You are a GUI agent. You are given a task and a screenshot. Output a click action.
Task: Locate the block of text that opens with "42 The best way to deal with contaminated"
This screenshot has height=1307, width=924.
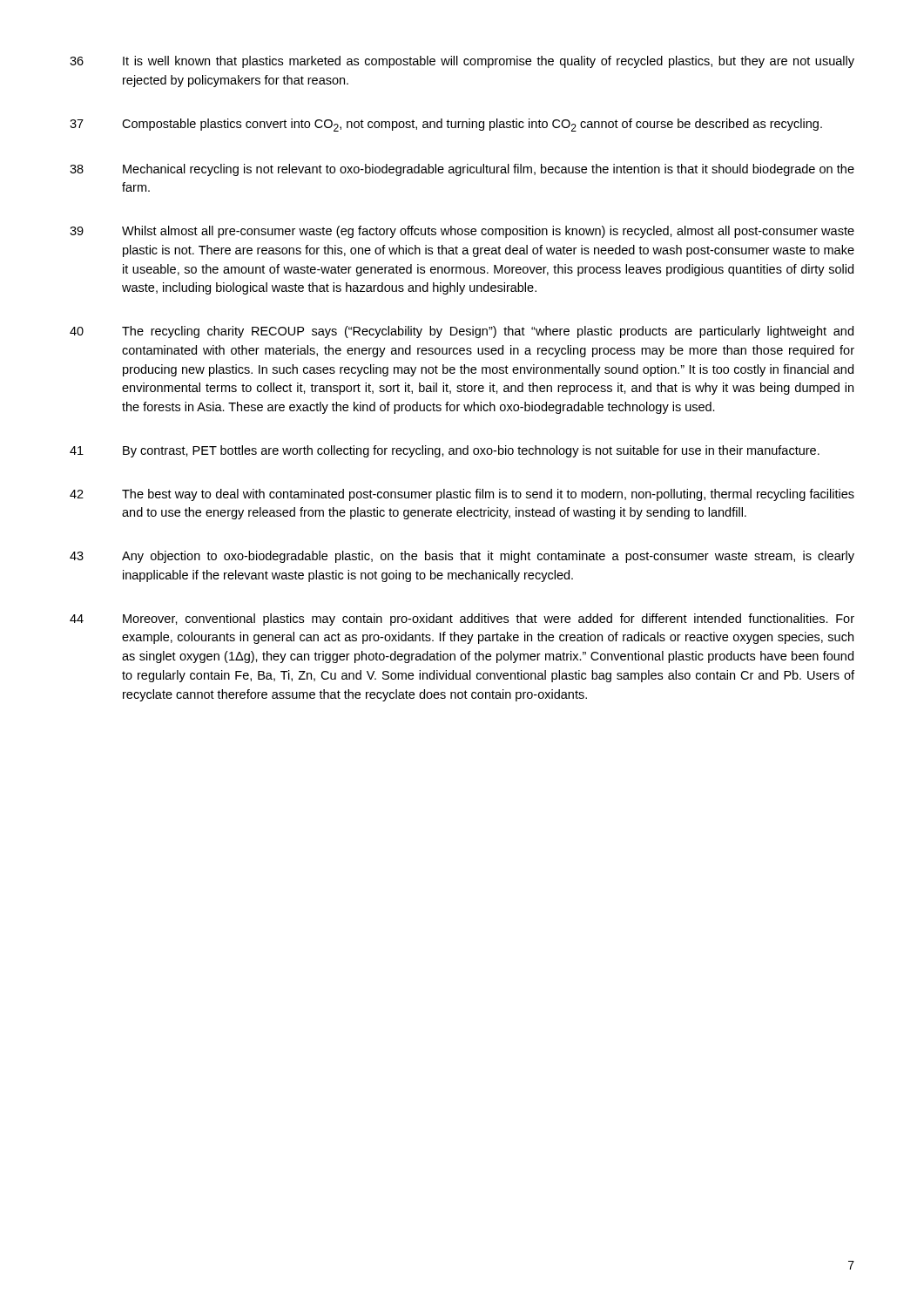click(462, 504)
